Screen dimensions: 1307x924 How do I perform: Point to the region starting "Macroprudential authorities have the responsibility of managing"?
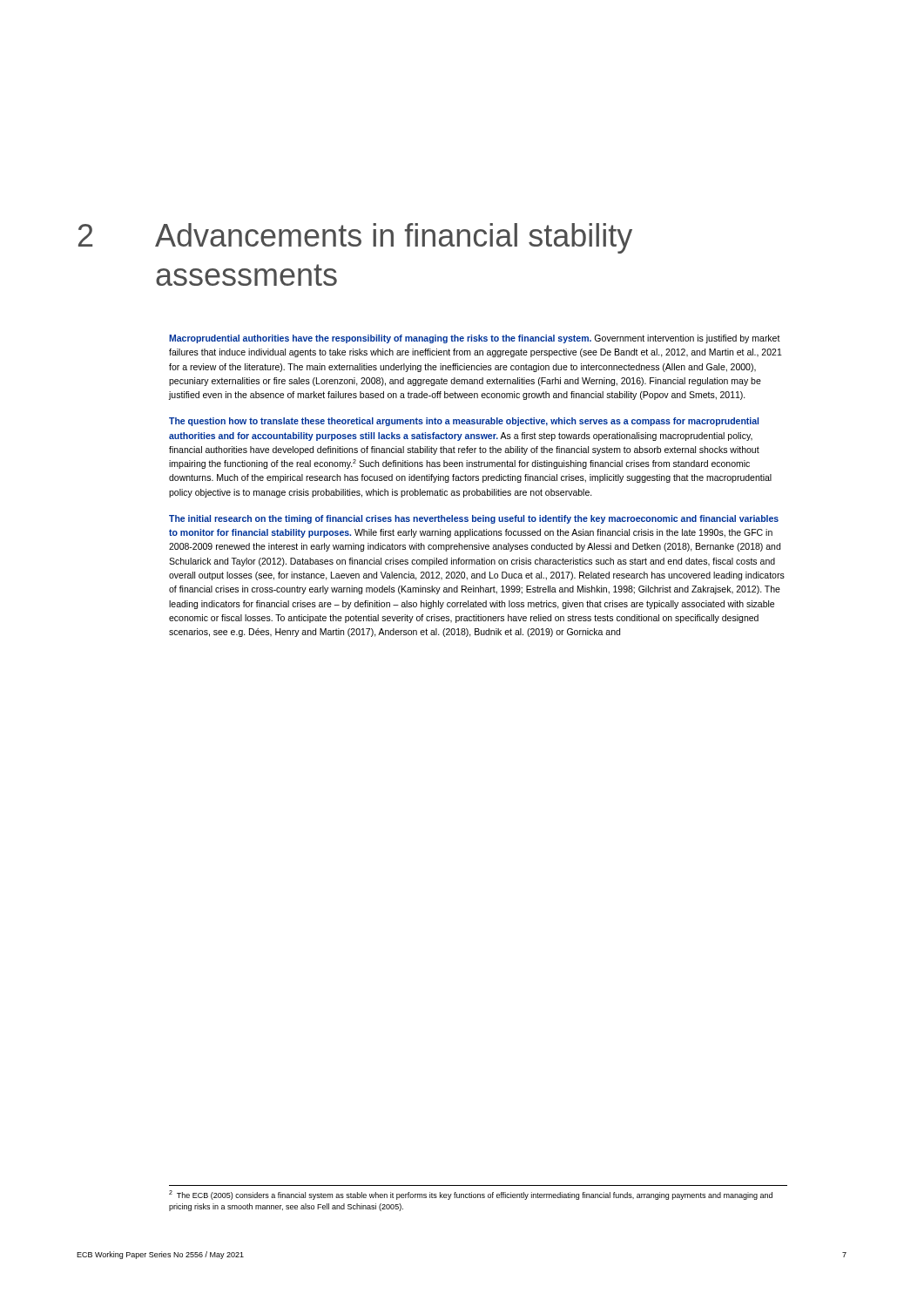tap(475, 366)
